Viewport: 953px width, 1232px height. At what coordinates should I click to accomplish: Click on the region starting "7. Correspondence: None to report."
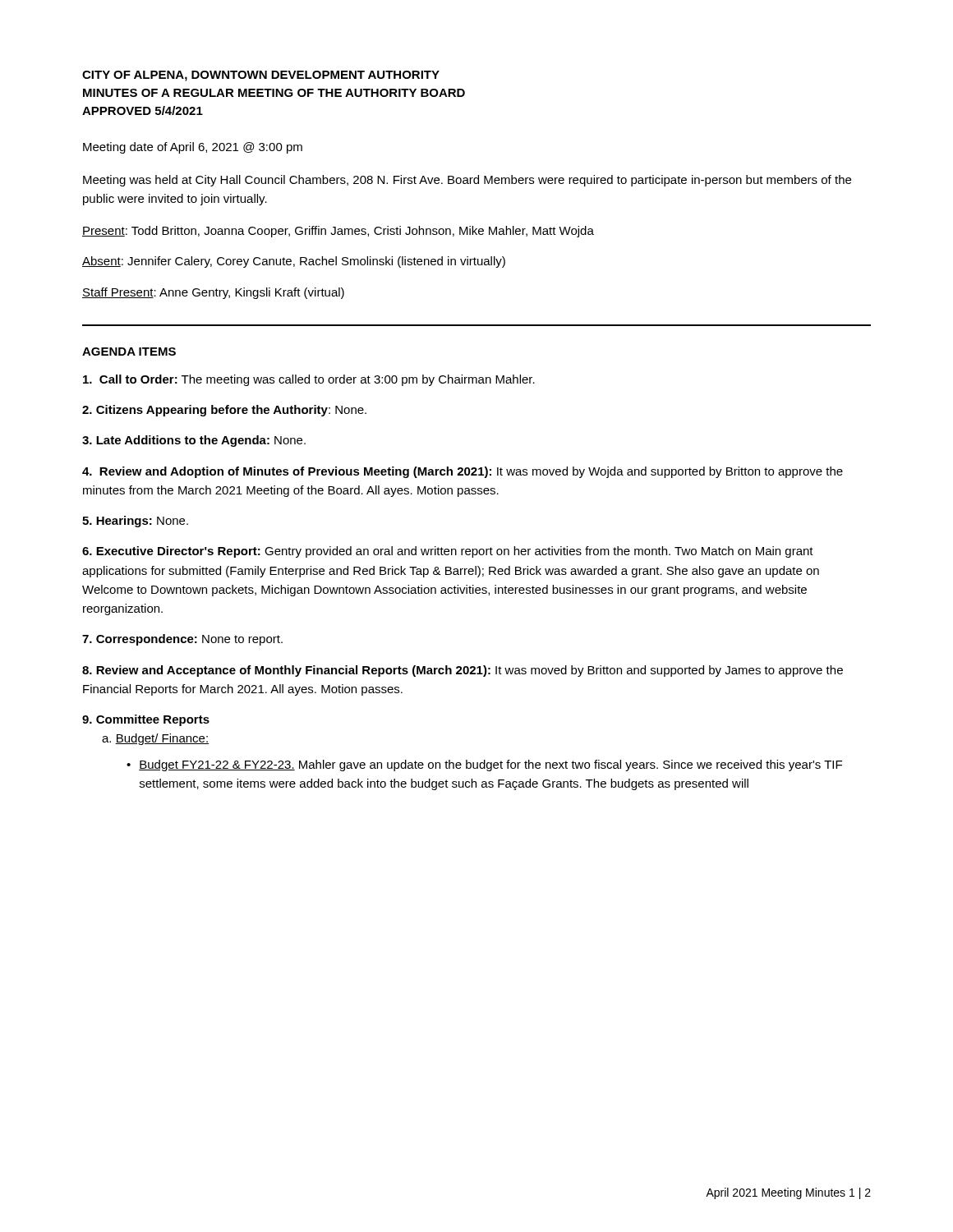(x=182, y=640)
